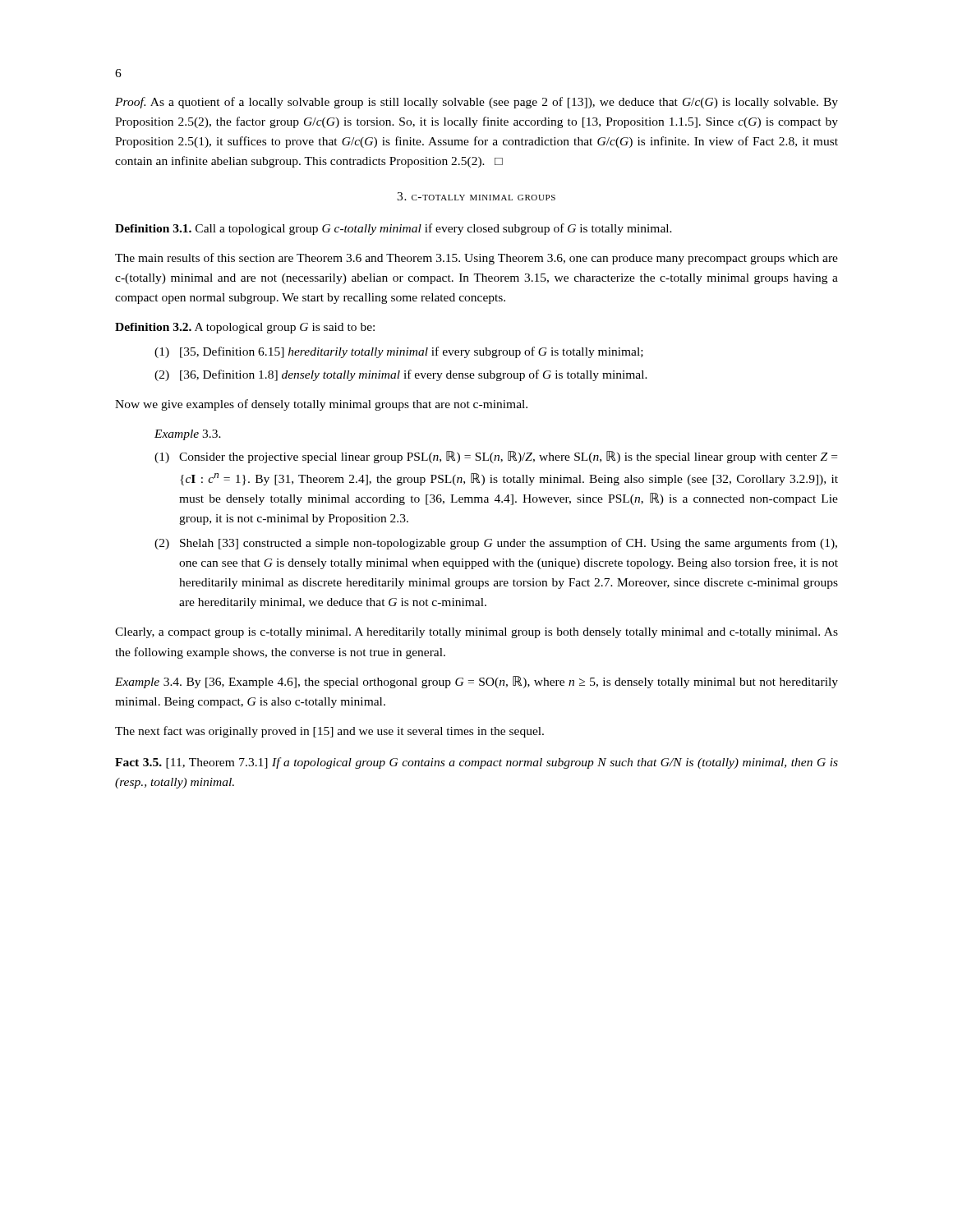The image size is (953, 1232).
Task: Click on the passage starting "Now we give examples of densely"
Action: pyautogui.click(x=322, y=404)
